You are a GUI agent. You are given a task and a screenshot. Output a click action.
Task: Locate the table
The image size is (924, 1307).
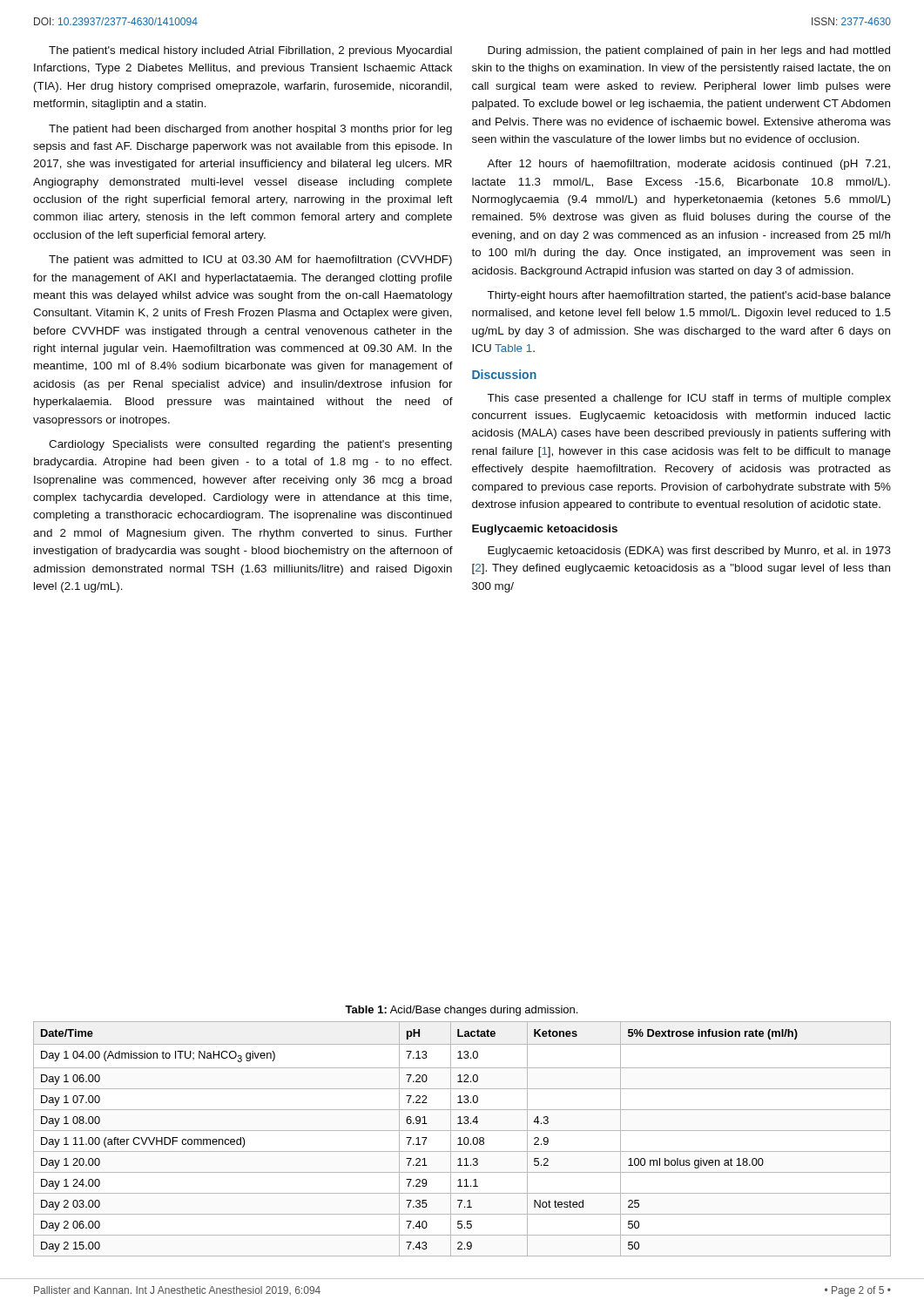[x=462, y=1139]
